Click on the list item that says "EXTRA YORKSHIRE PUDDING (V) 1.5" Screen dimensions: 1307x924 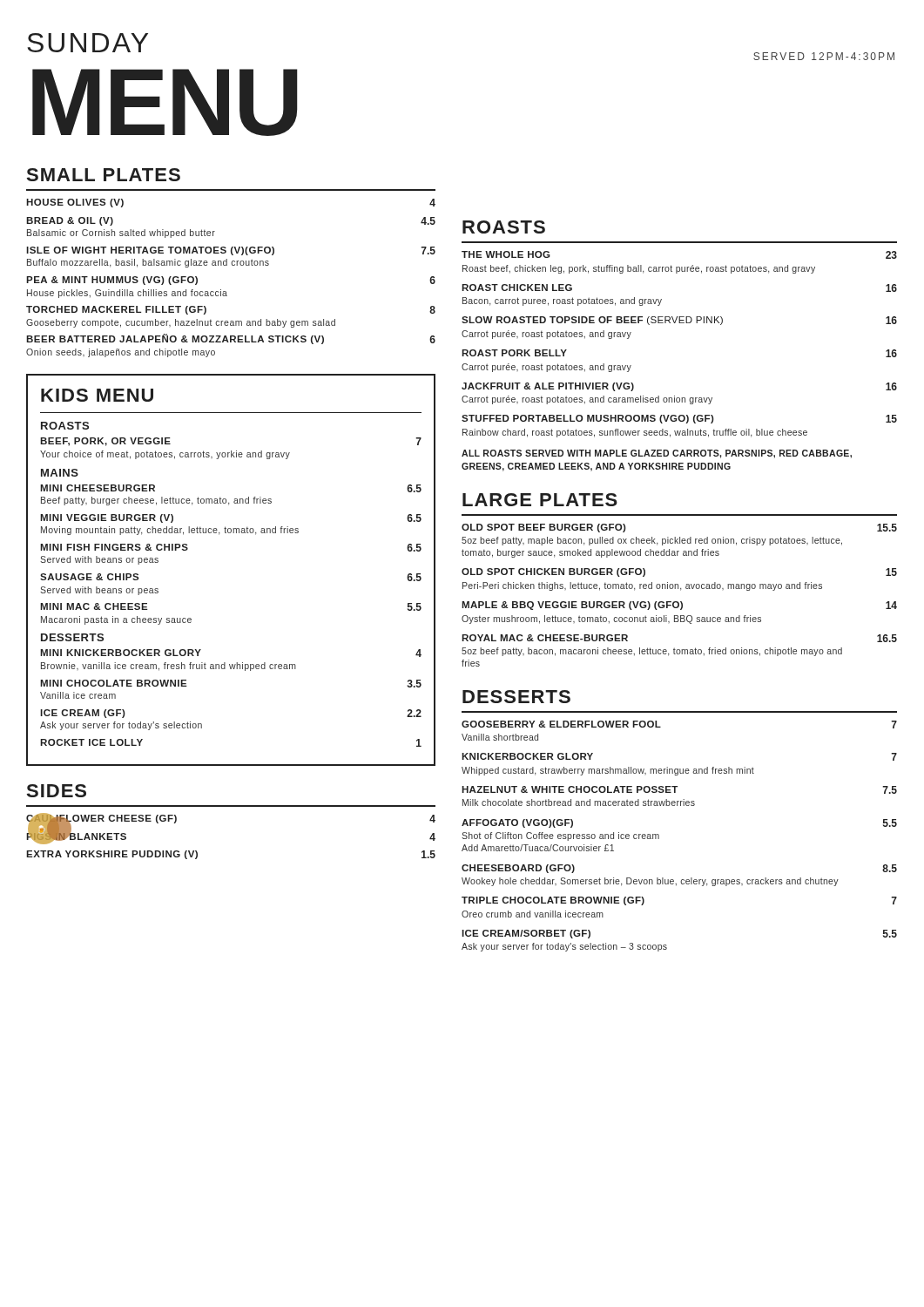[x=111, y=854]
